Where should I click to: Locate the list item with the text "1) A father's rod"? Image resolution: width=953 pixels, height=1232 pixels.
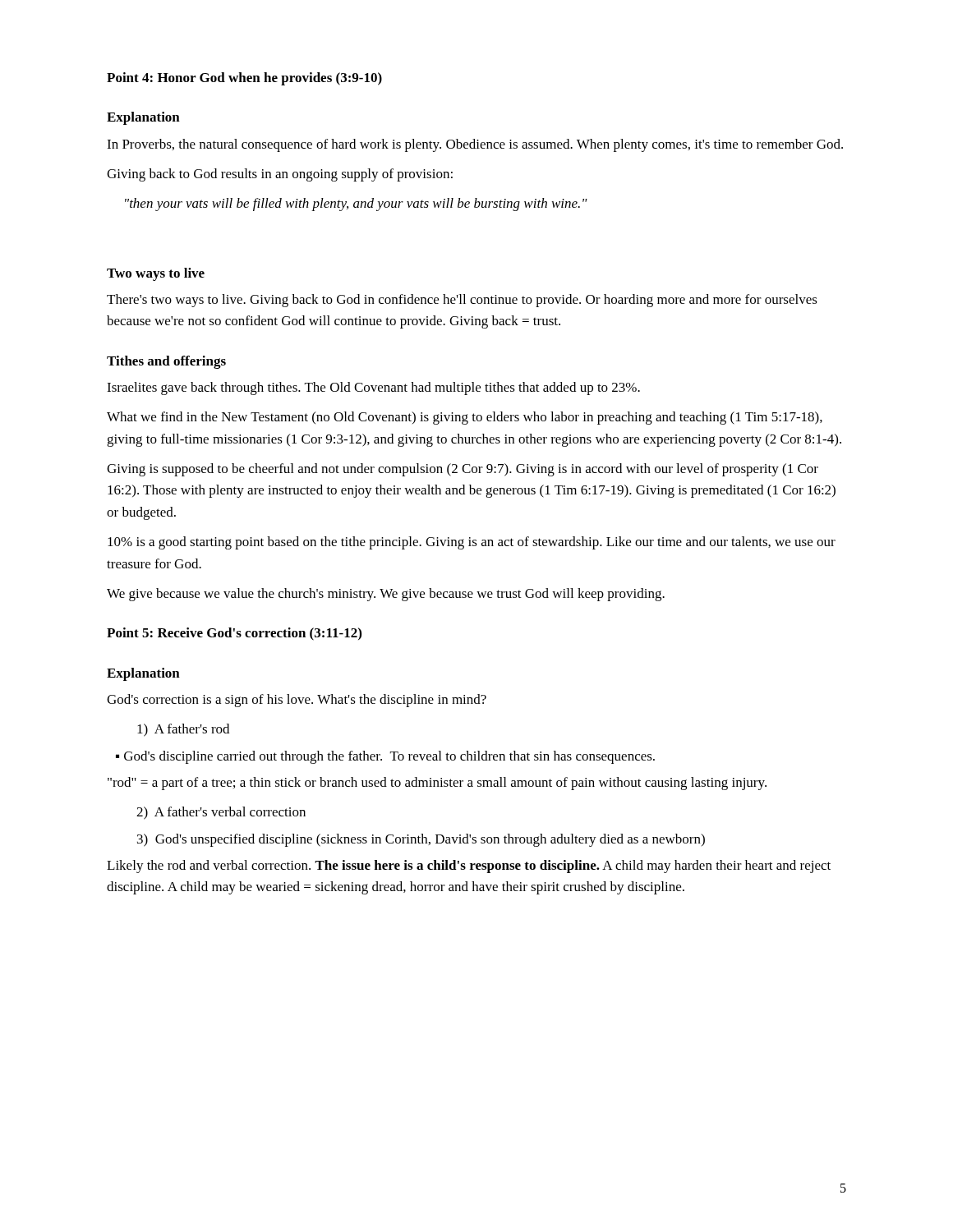point(183,729)
